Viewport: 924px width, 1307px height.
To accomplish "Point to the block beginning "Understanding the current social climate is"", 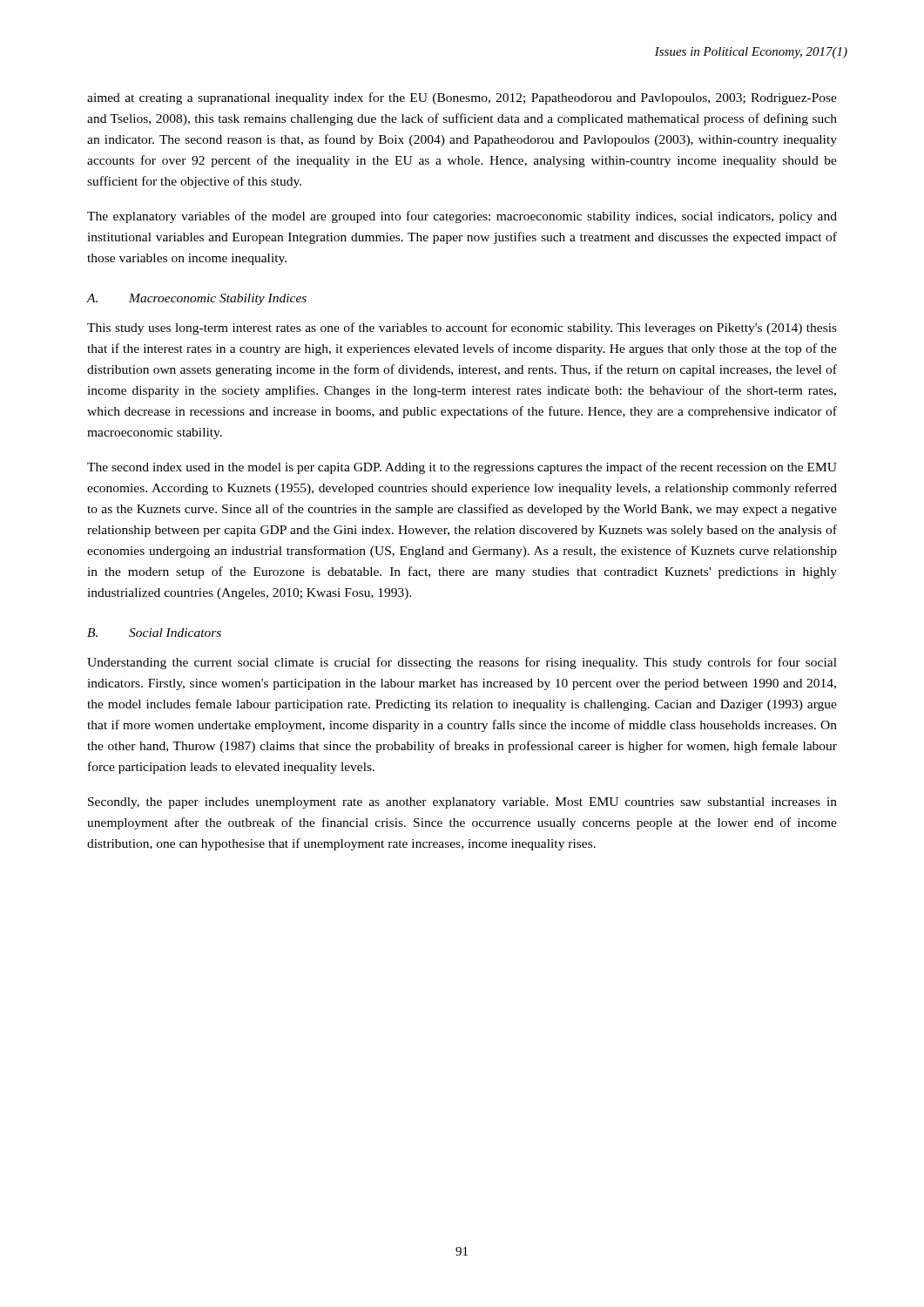I will [462, 715].
